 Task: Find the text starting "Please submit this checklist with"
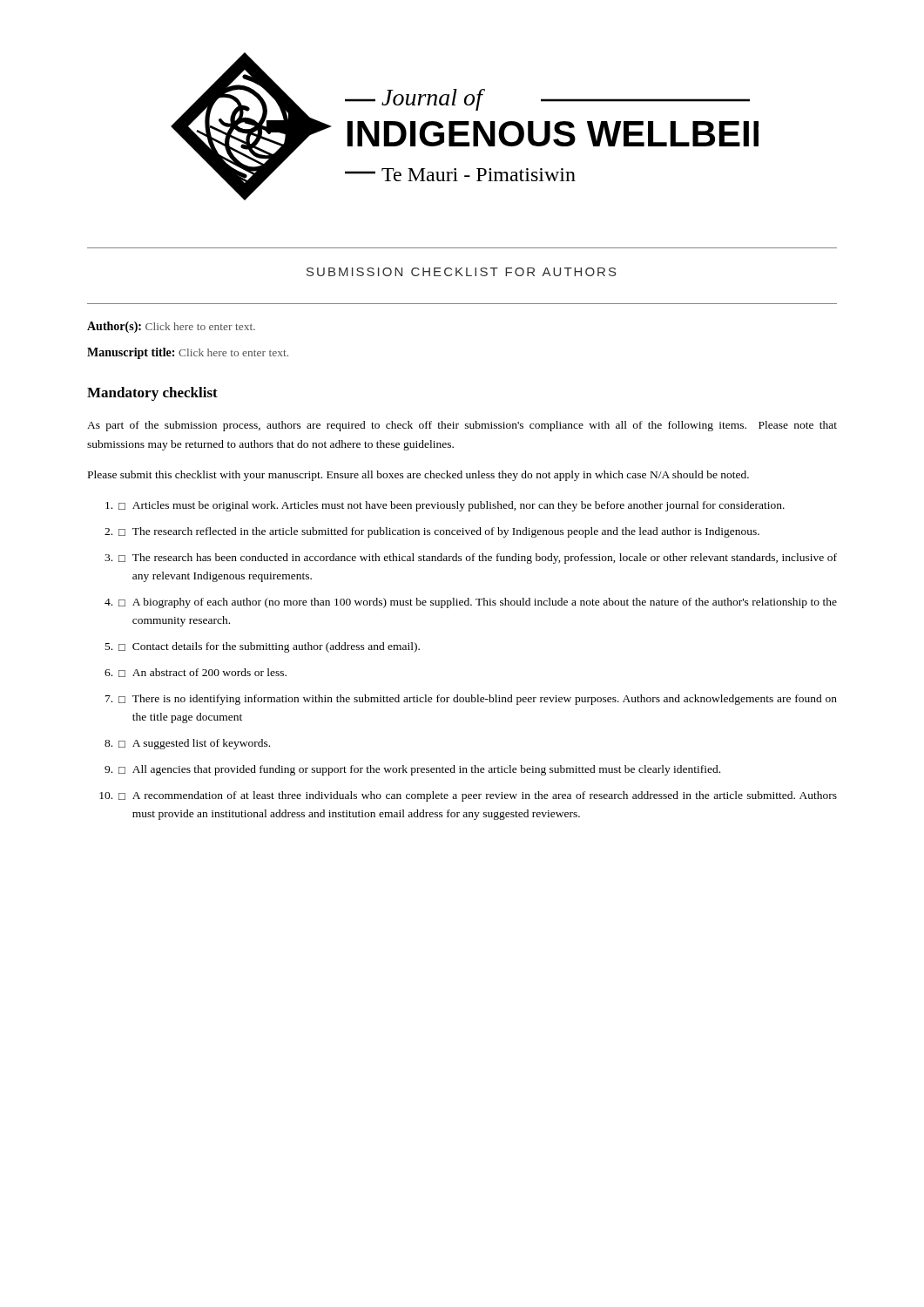pyautogui.click(x=418, y=475)
